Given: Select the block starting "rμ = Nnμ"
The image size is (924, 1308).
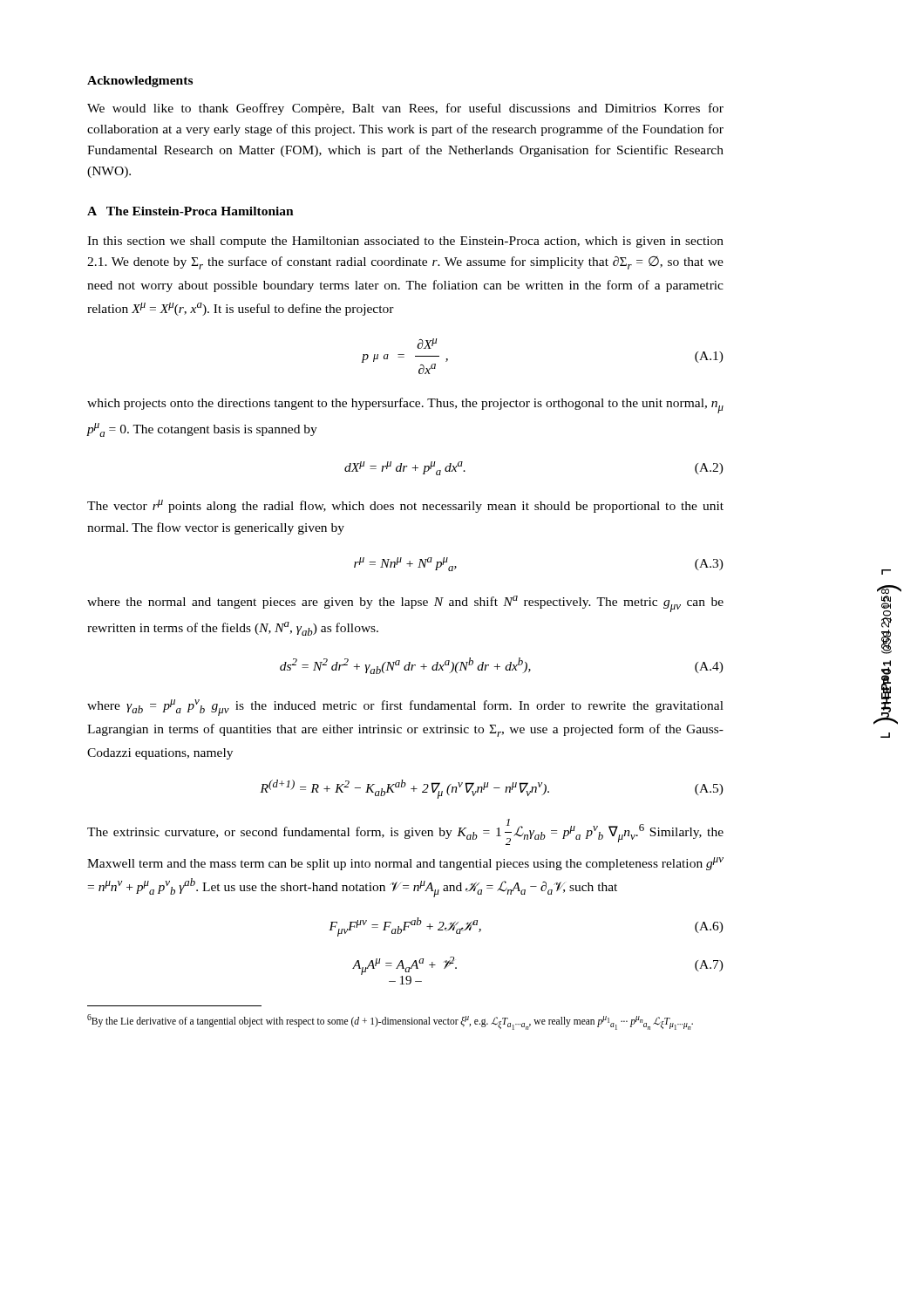Looking at the screenshot, I should pos(409,564).
